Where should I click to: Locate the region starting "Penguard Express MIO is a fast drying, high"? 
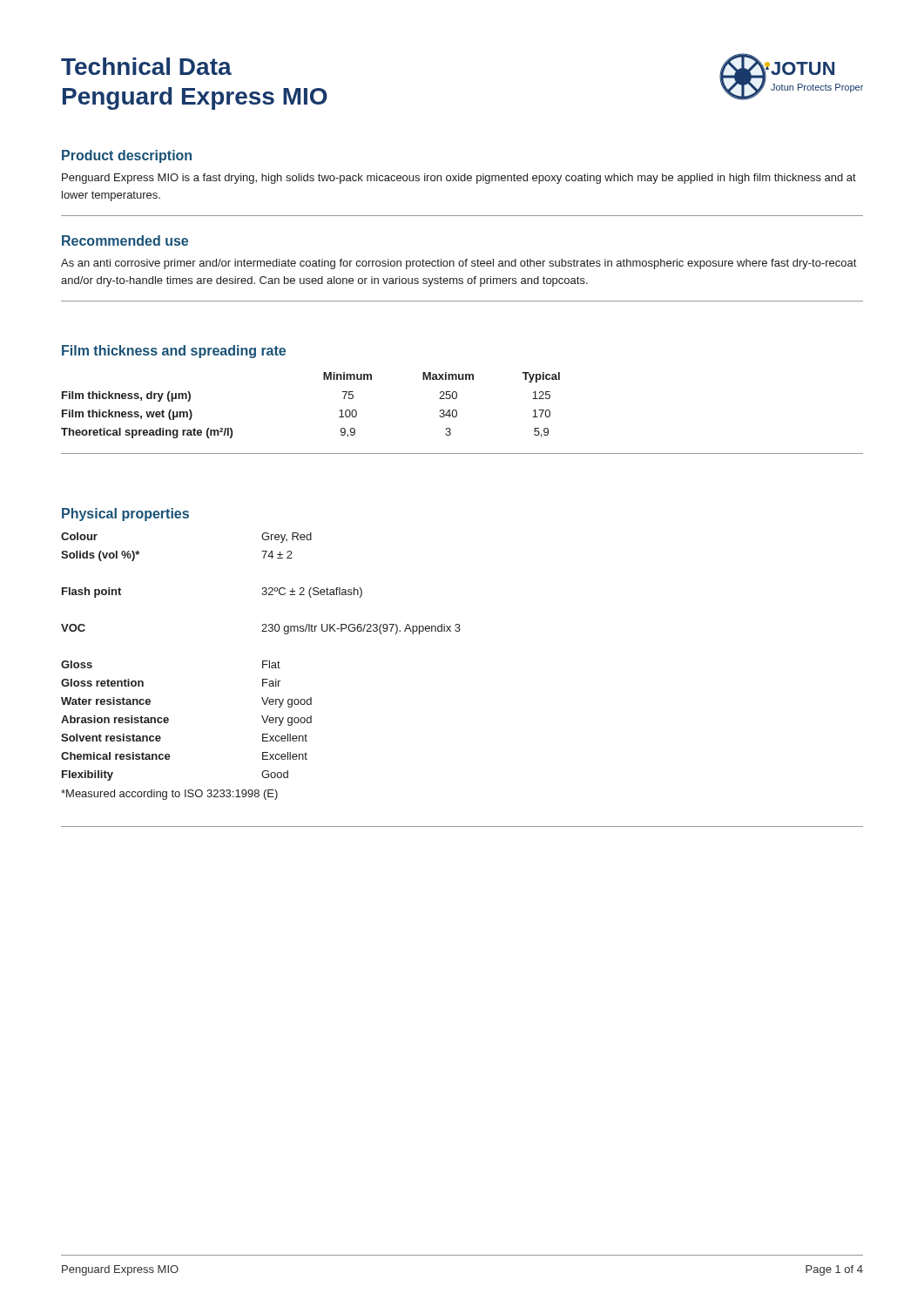[x=462, y=186]
